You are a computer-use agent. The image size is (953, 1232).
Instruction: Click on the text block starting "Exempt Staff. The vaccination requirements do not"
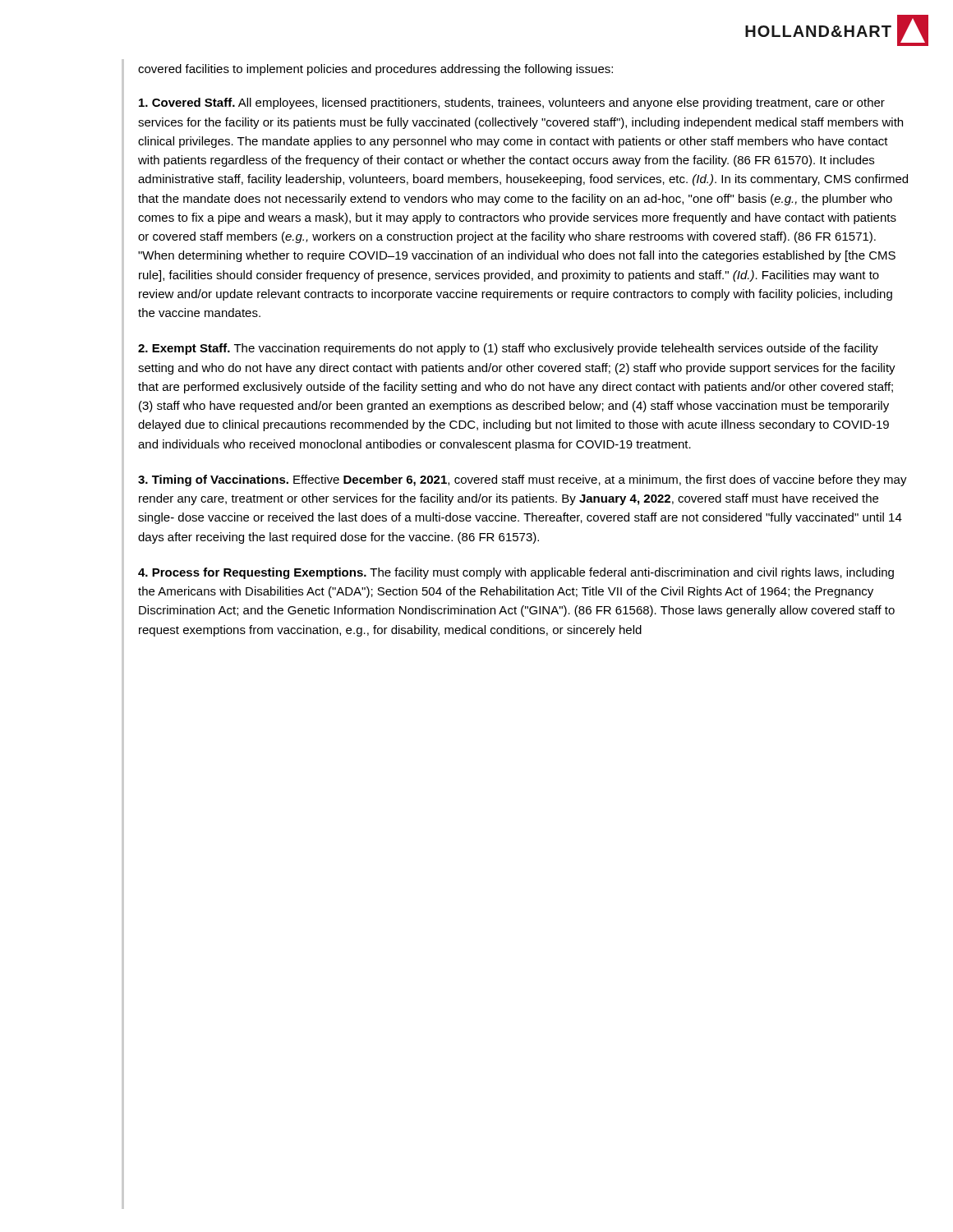[x=524, y=396]
